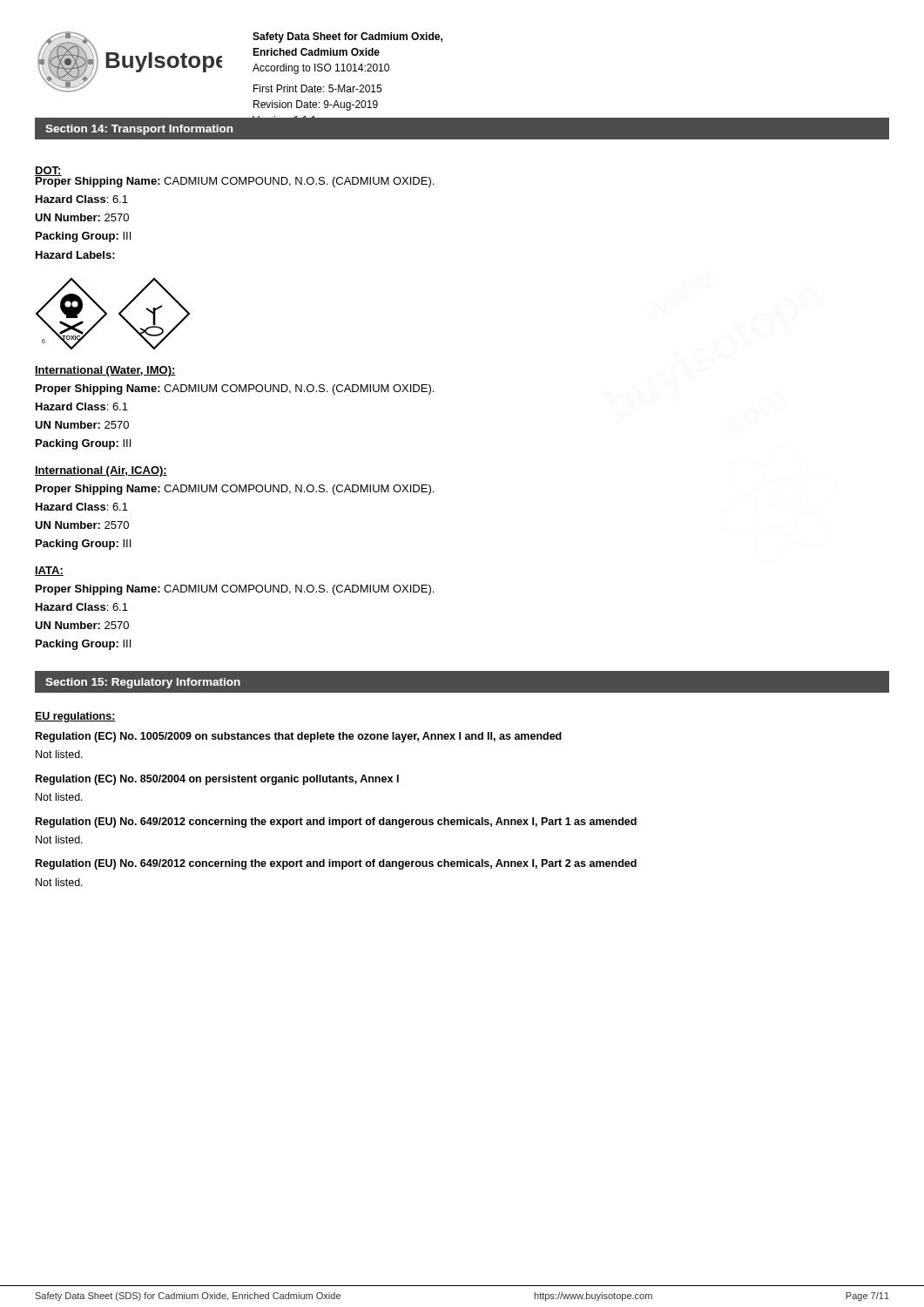The height and width of the screenshot is (1307, 924).
Task: Click on the illustration
Action: coord(113,314)
